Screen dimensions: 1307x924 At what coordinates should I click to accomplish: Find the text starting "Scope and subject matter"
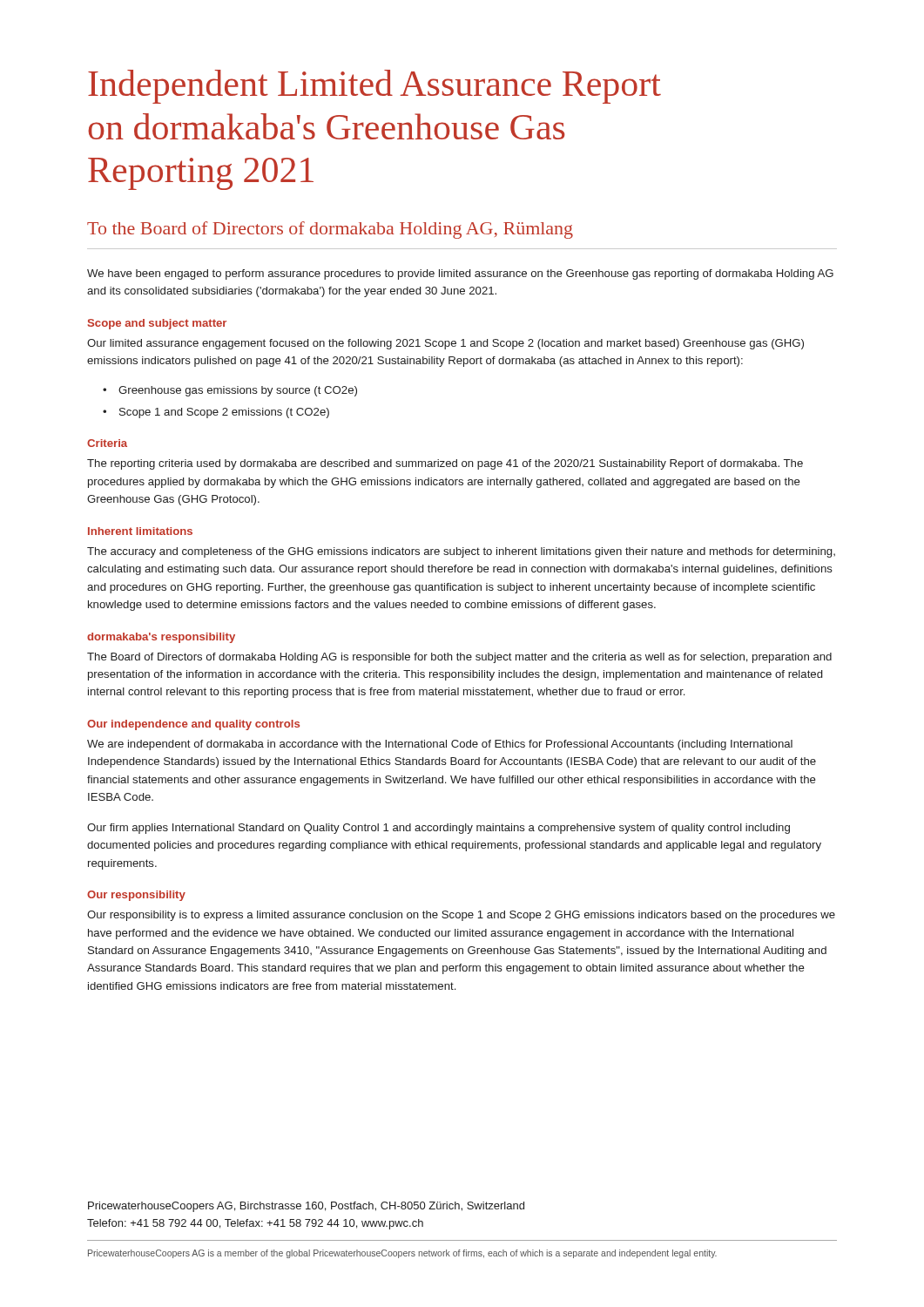pyautogui.click(x=157, y=322)
